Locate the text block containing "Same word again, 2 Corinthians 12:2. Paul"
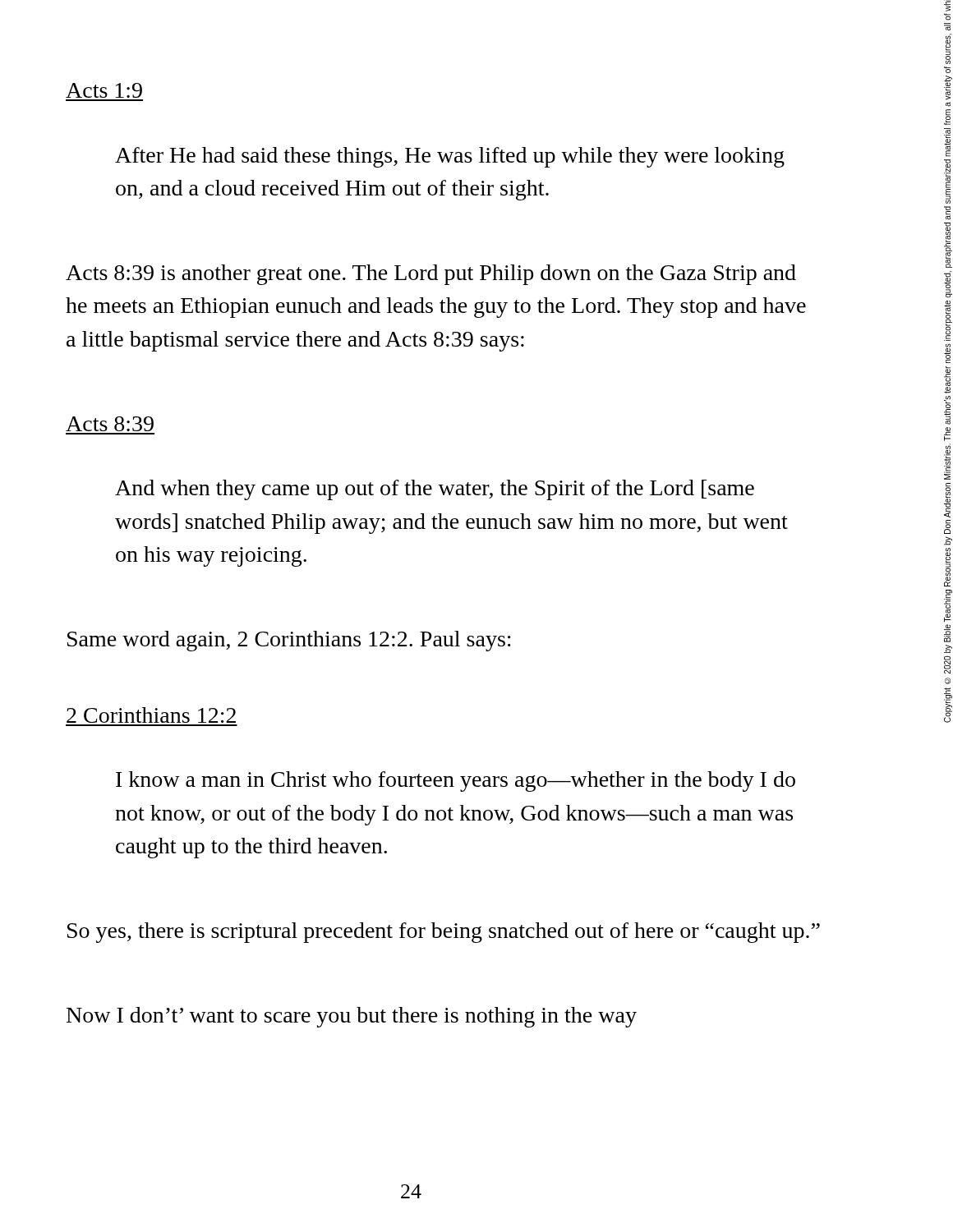 [x=289, y=639]
